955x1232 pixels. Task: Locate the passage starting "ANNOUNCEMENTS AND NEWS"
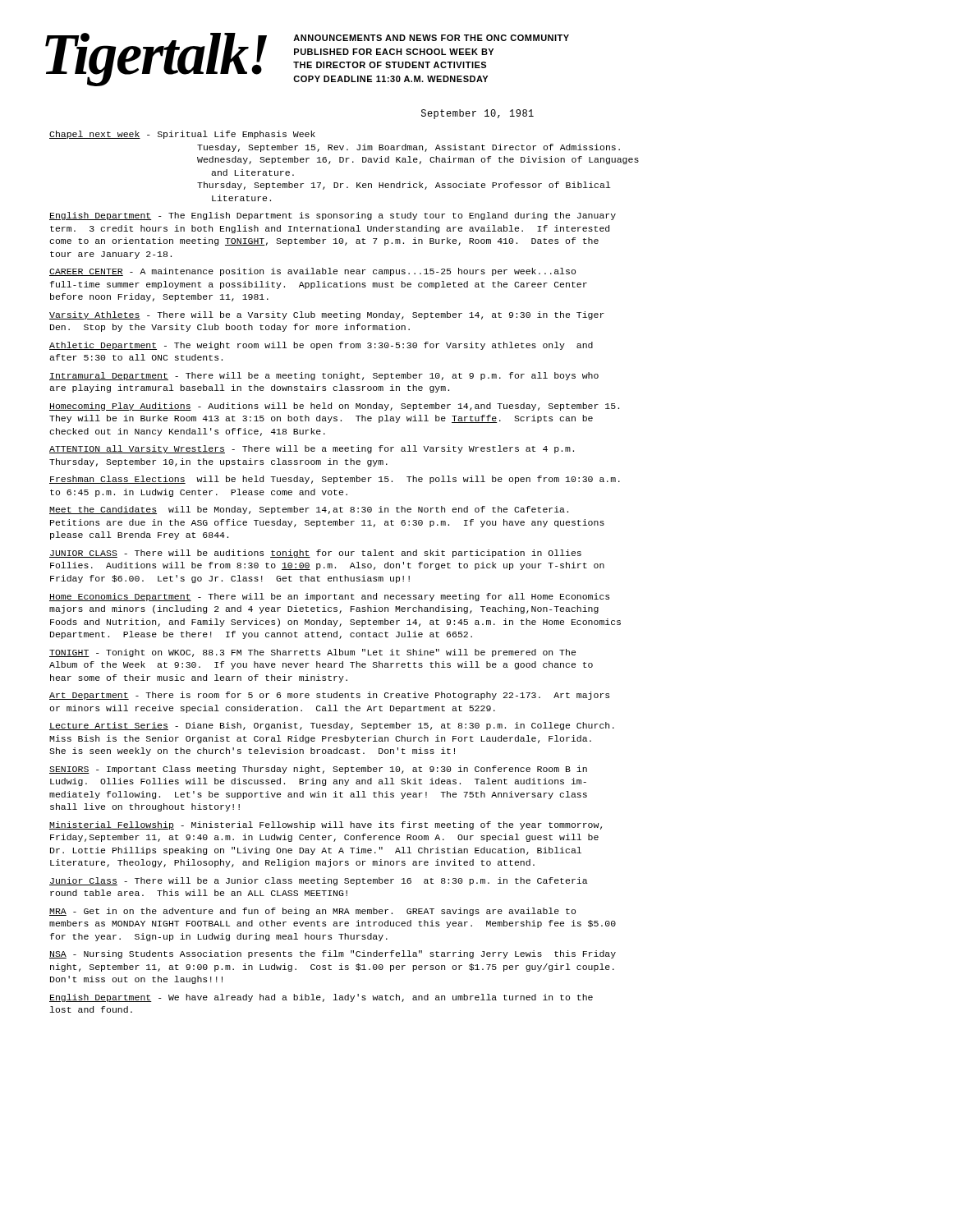(x=431, y=58)
